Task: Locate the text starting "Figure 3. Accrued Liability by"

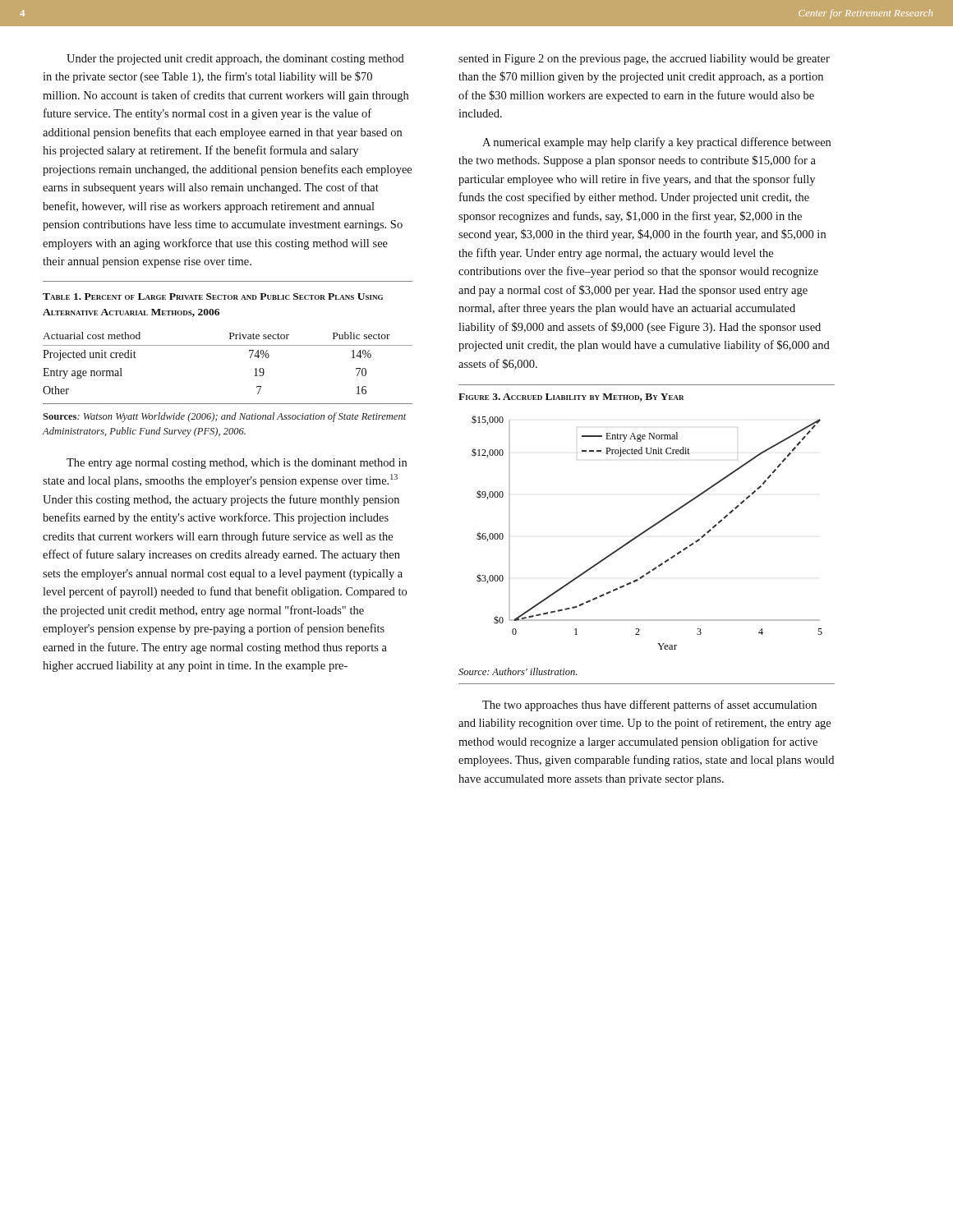Action: pos(571,396)
